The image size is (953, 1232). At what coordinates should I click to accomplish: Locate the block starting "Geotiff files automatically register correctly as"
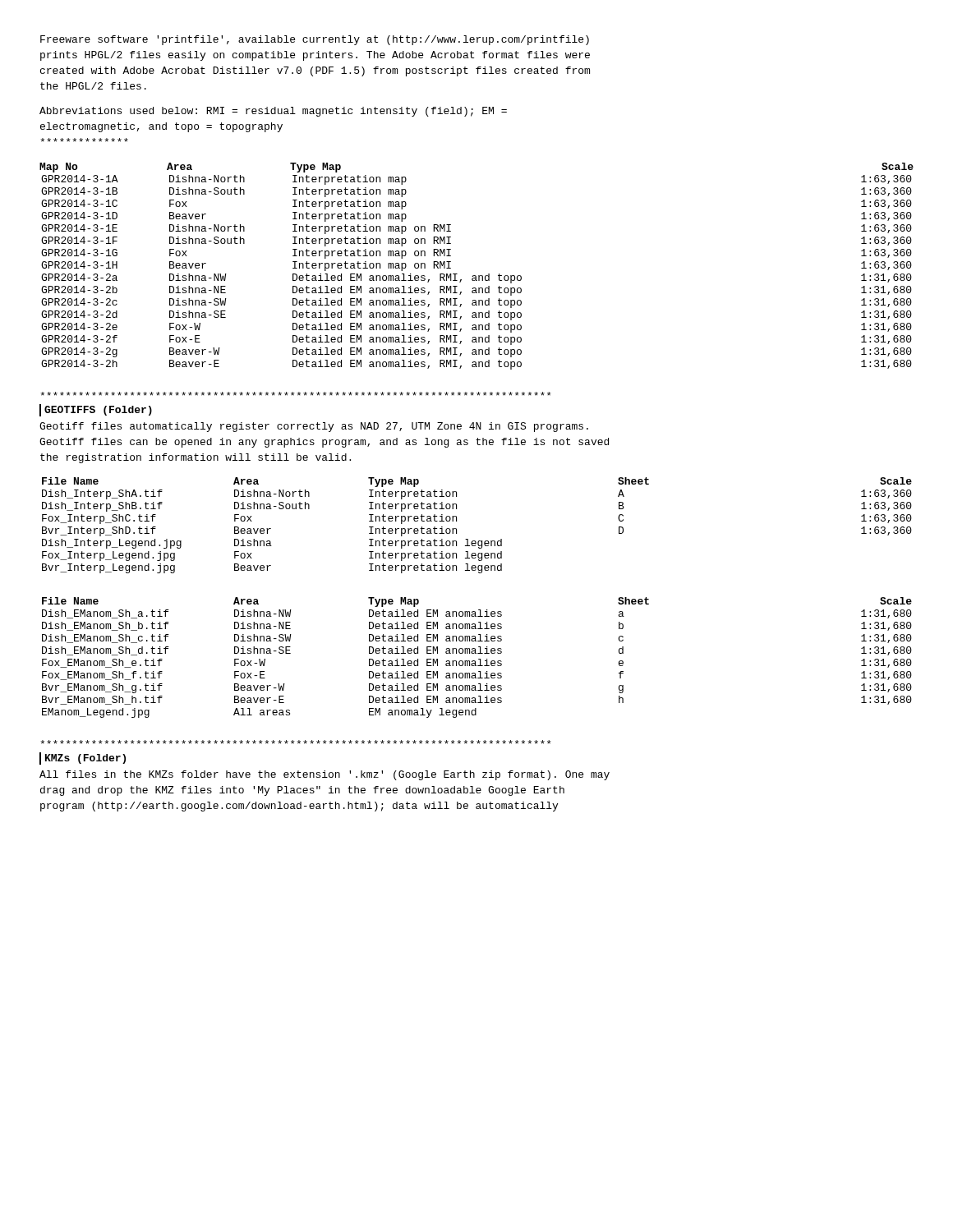[325, 442]
